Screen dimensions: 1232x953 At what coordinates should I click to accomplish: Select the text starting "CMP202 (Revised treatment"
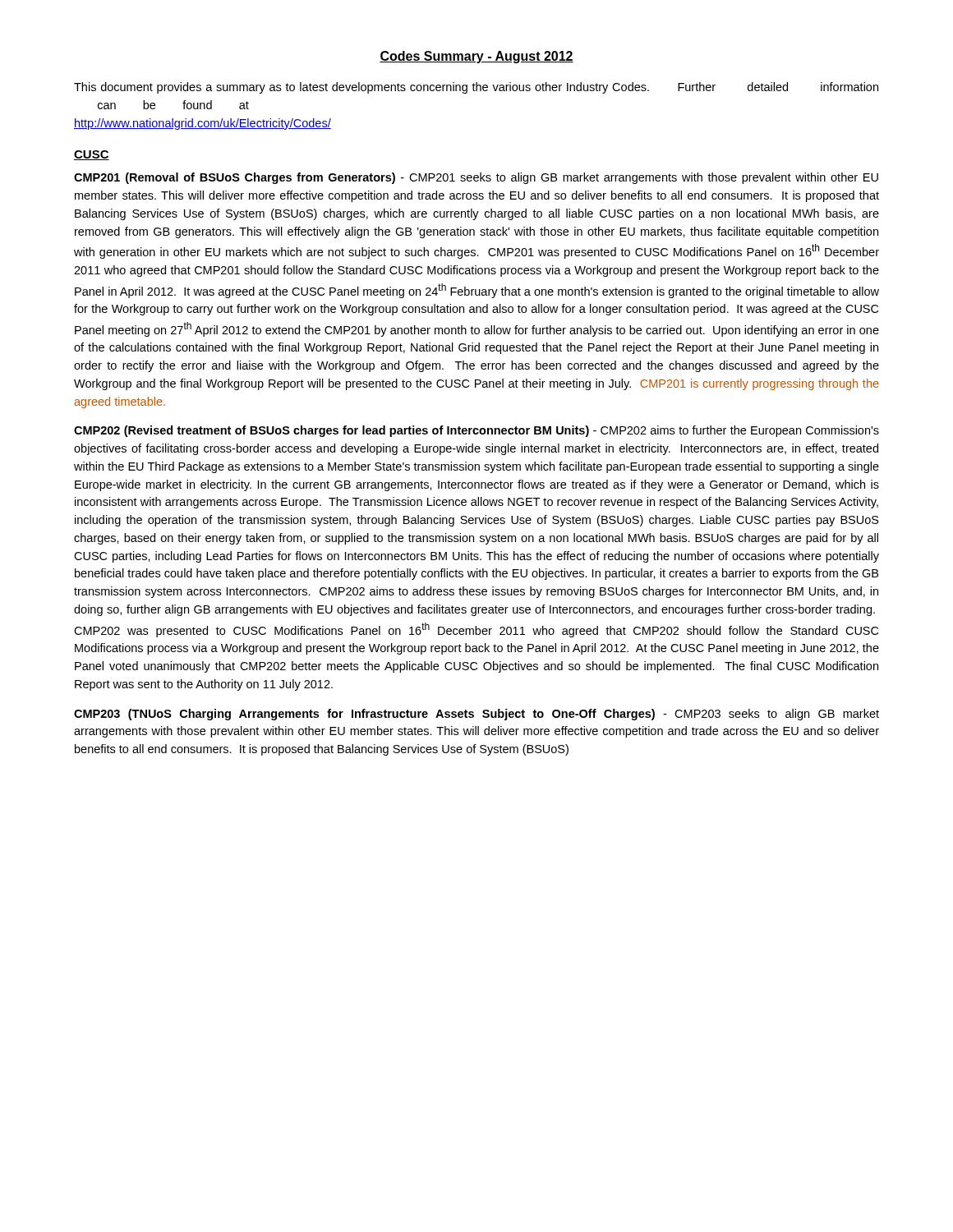(x=476, y=557)
